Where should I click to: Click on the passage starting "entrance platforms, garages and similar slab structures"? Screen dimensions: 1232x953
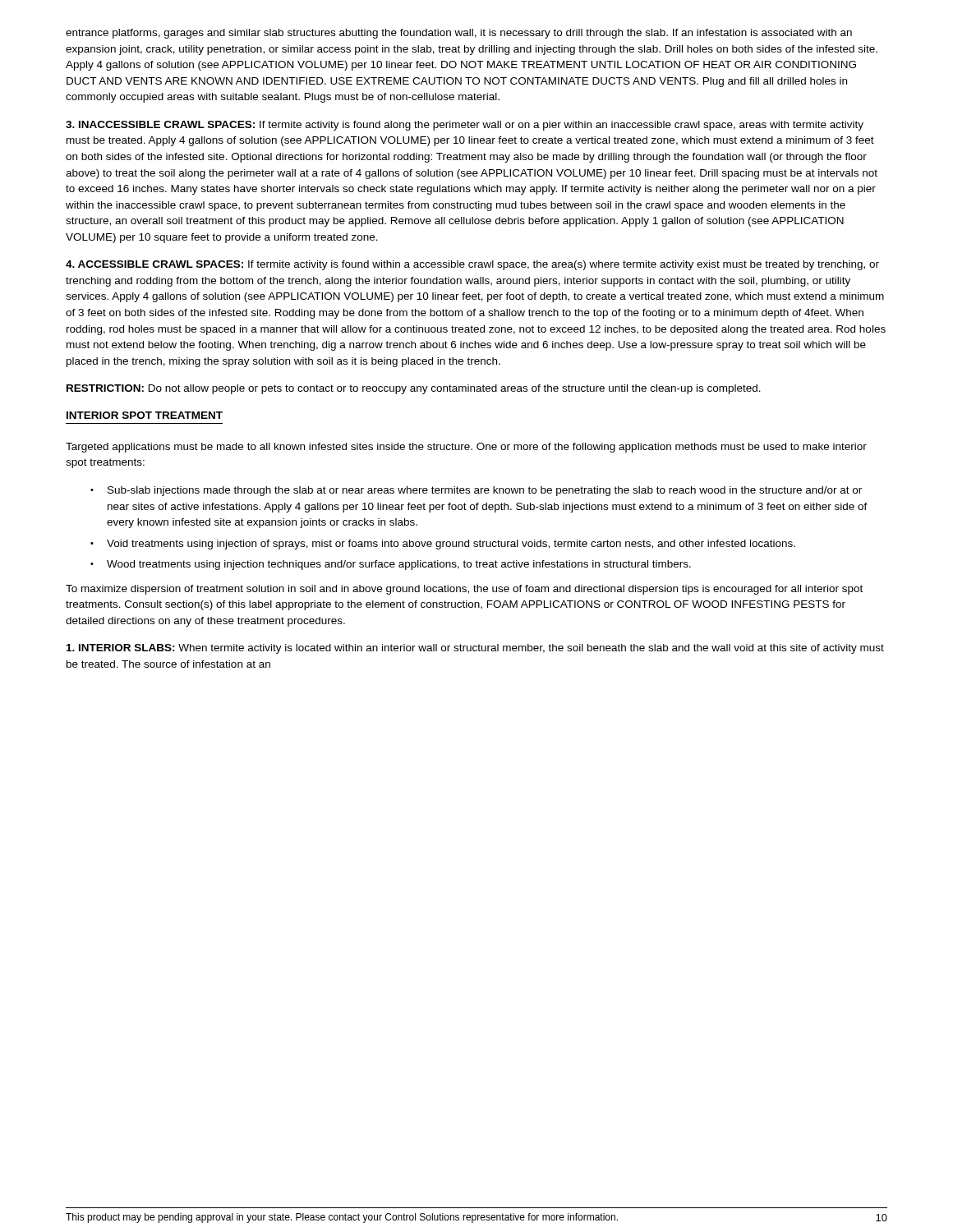coord(472,65)
